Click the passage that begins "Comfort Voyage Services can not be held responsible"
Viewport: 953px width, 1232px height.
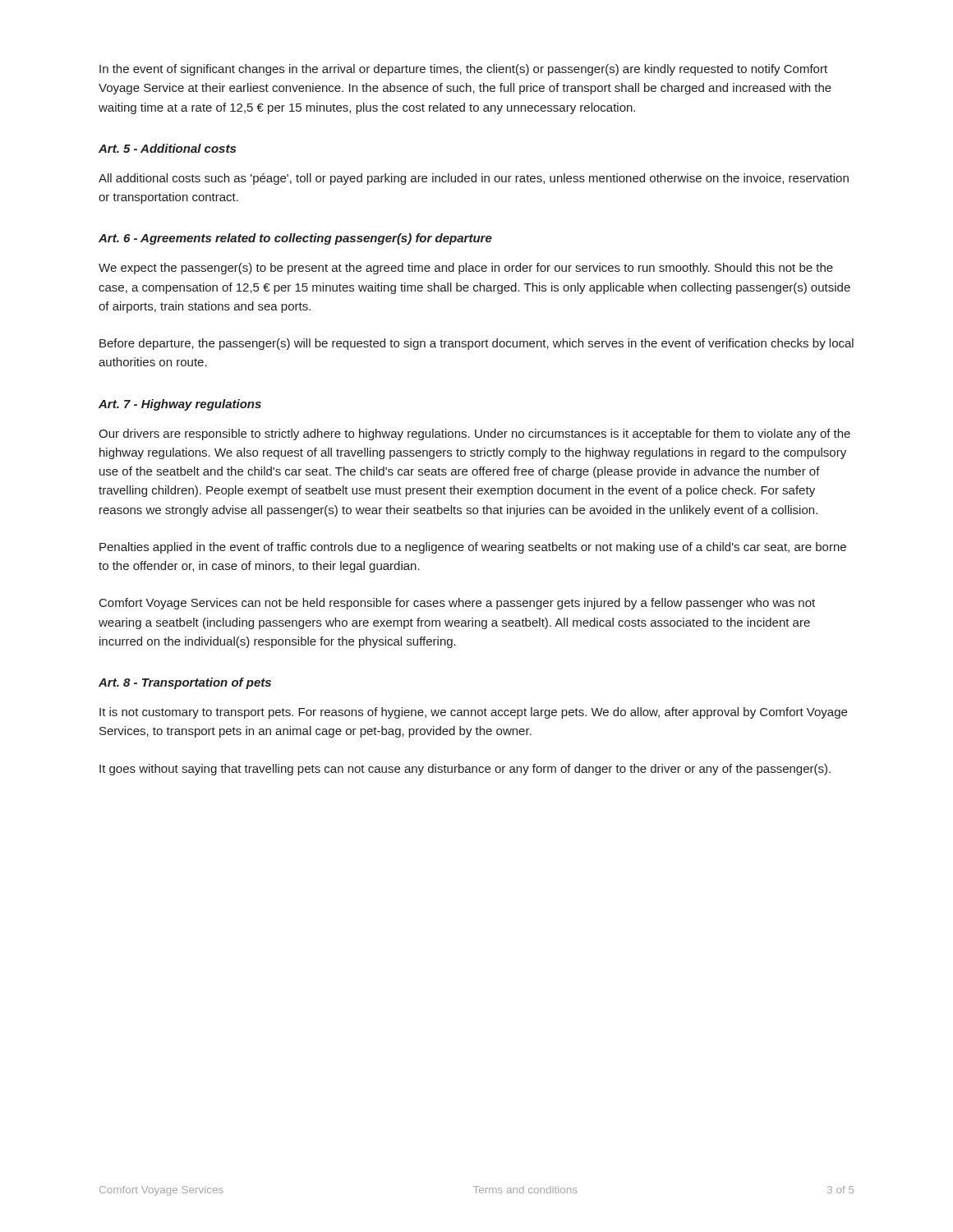457,622
